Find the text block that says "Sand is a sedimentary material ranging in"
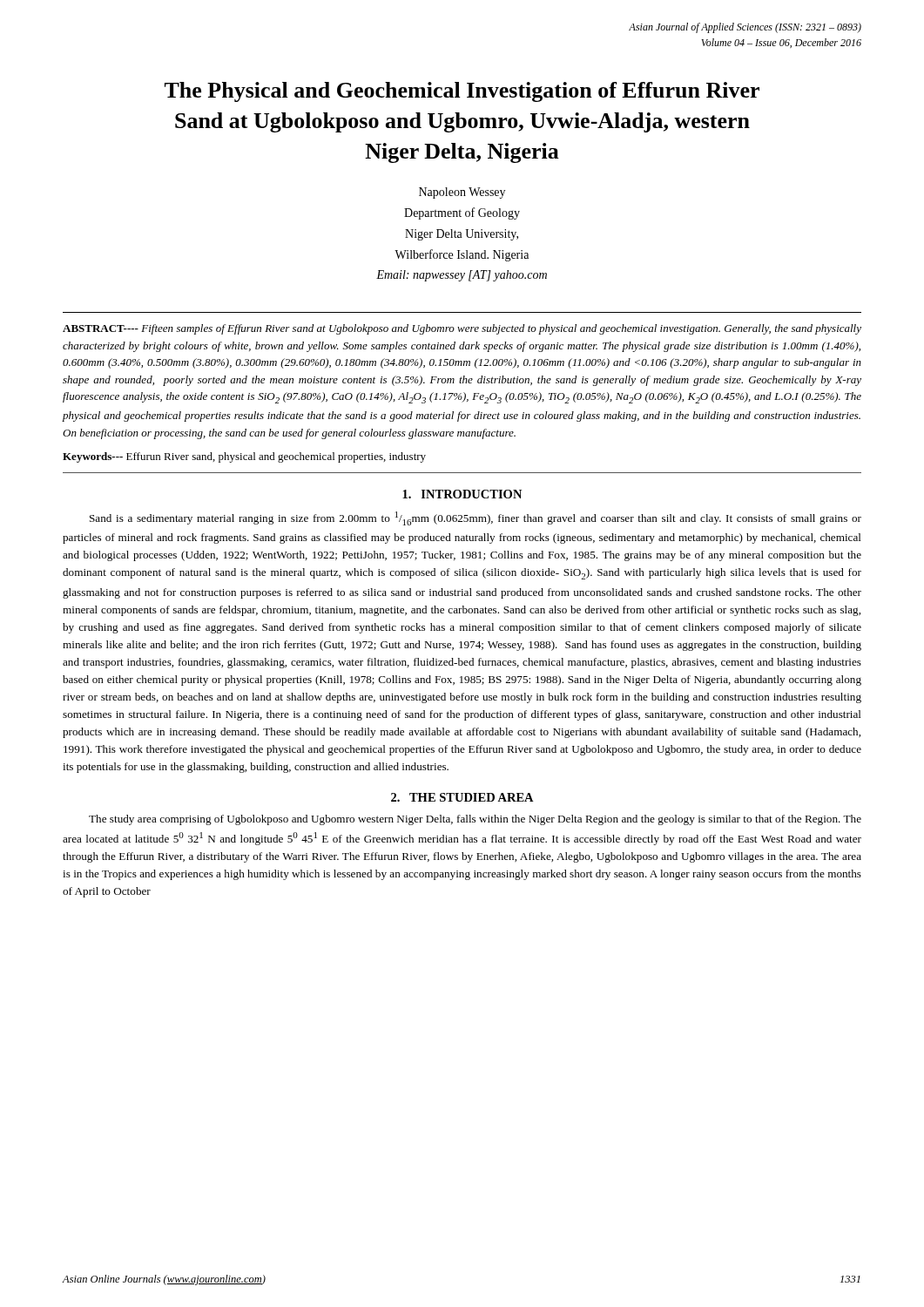 pyautogui.click(x=462, y=641)
